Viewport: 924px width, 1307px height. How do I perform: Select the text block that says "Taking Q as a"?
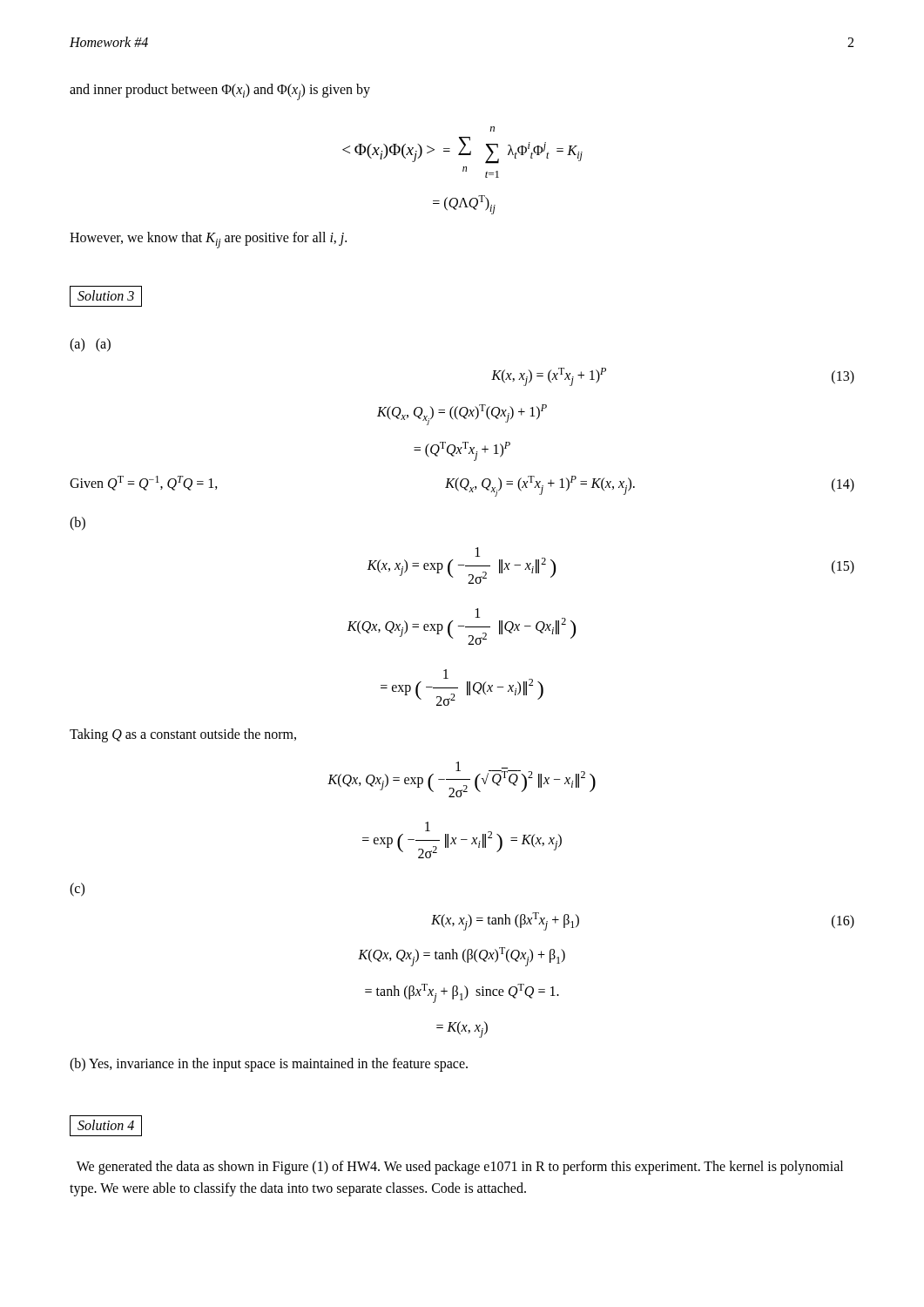(x=183, y=734)
